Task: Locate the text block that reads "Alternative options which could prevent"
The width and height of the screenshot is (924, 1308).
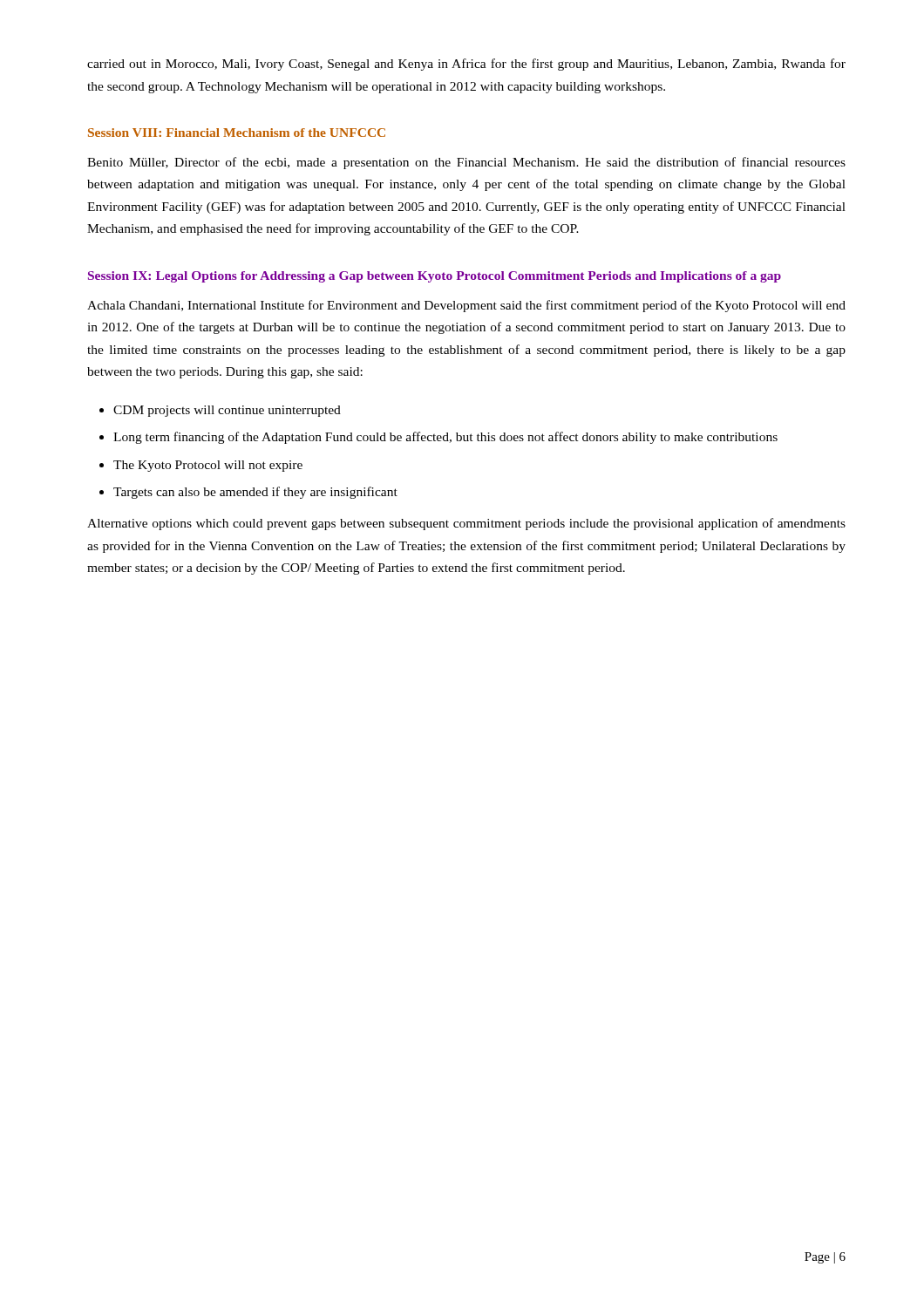Action: coord(466,545)
